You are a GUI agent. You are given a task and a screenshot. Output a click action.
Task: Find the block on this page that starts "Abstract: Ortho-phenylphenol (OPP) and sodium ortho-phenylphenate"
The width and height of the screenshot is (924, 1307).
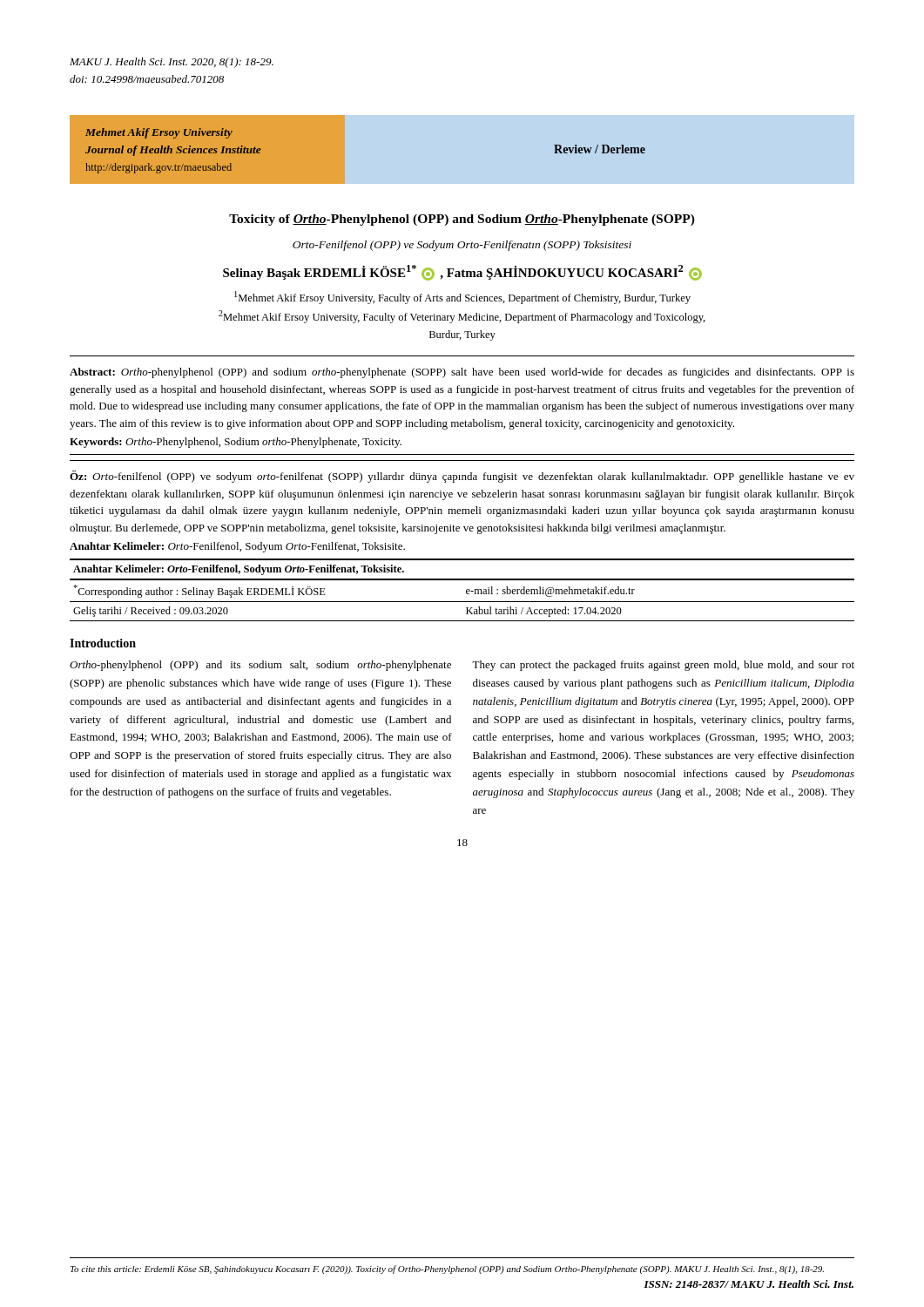[462, 397]
